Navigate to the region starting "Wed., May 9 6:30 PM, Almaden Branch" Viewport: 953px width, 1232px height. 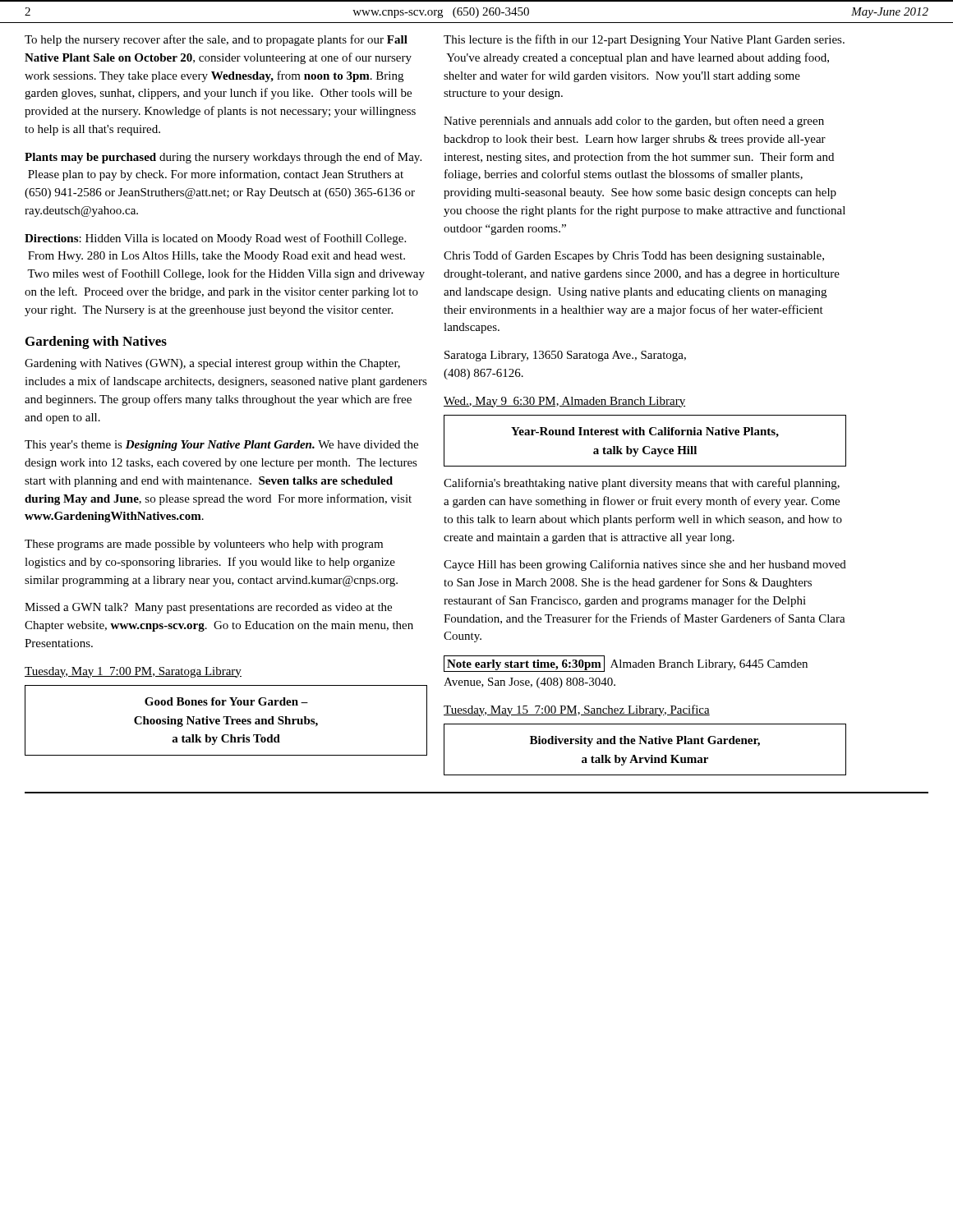(564, 400)
